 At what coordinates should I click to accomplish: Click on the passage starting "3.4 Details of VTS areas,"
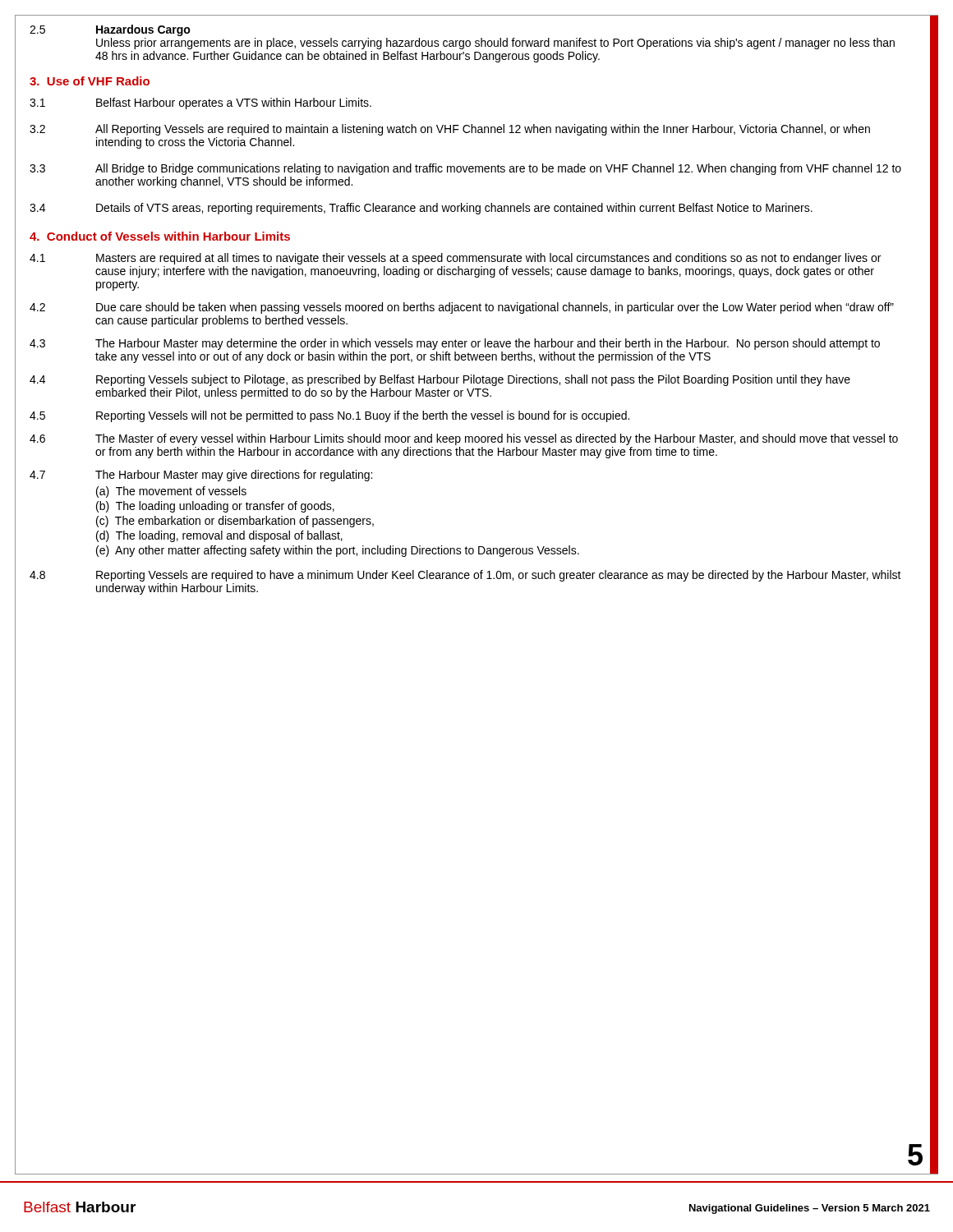[x=421, y=208]
